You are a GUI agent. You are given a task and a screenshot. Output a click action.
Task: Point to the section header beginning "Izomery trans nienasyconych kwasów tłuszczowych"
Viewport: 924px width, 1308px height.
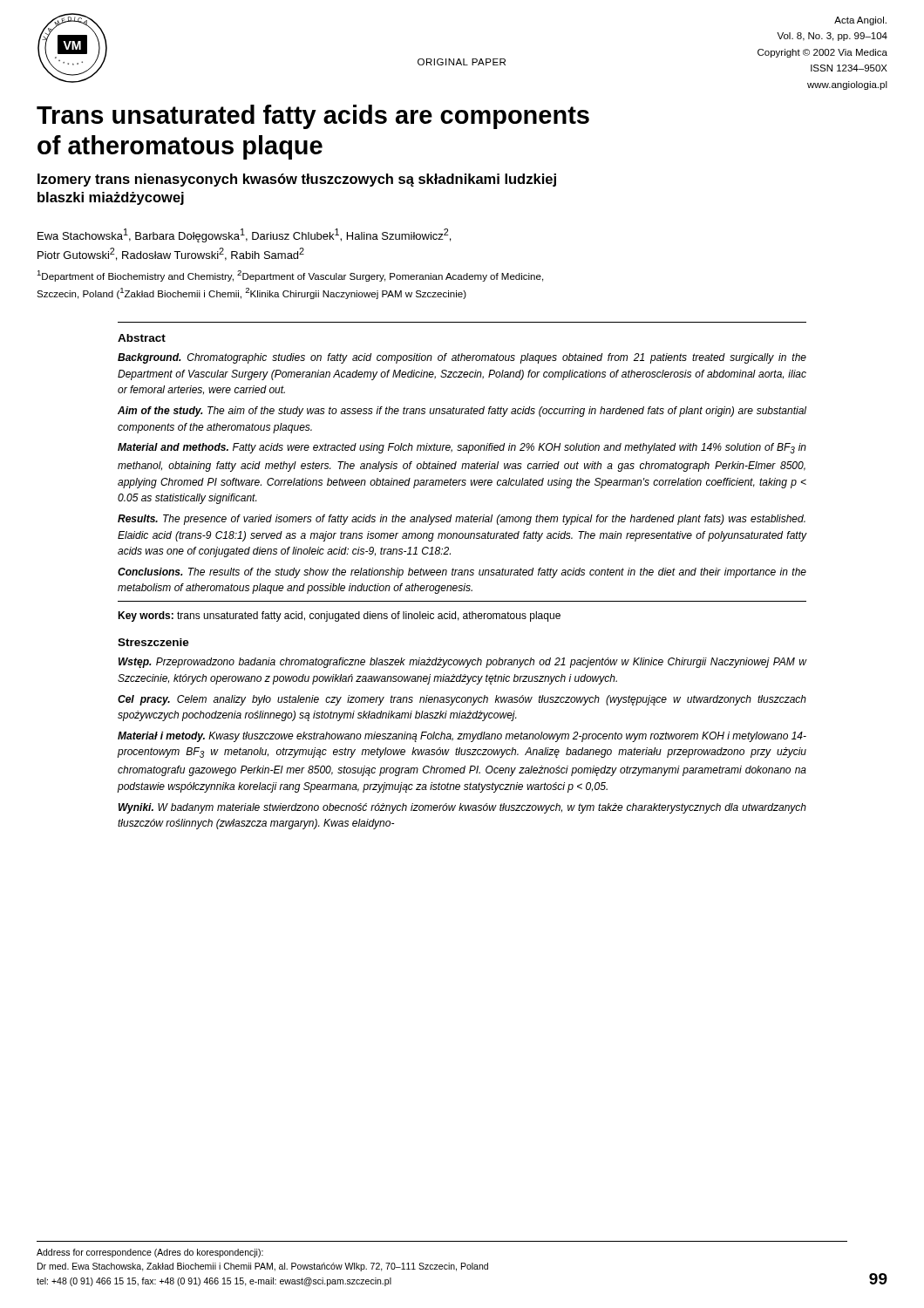point(297,188)
